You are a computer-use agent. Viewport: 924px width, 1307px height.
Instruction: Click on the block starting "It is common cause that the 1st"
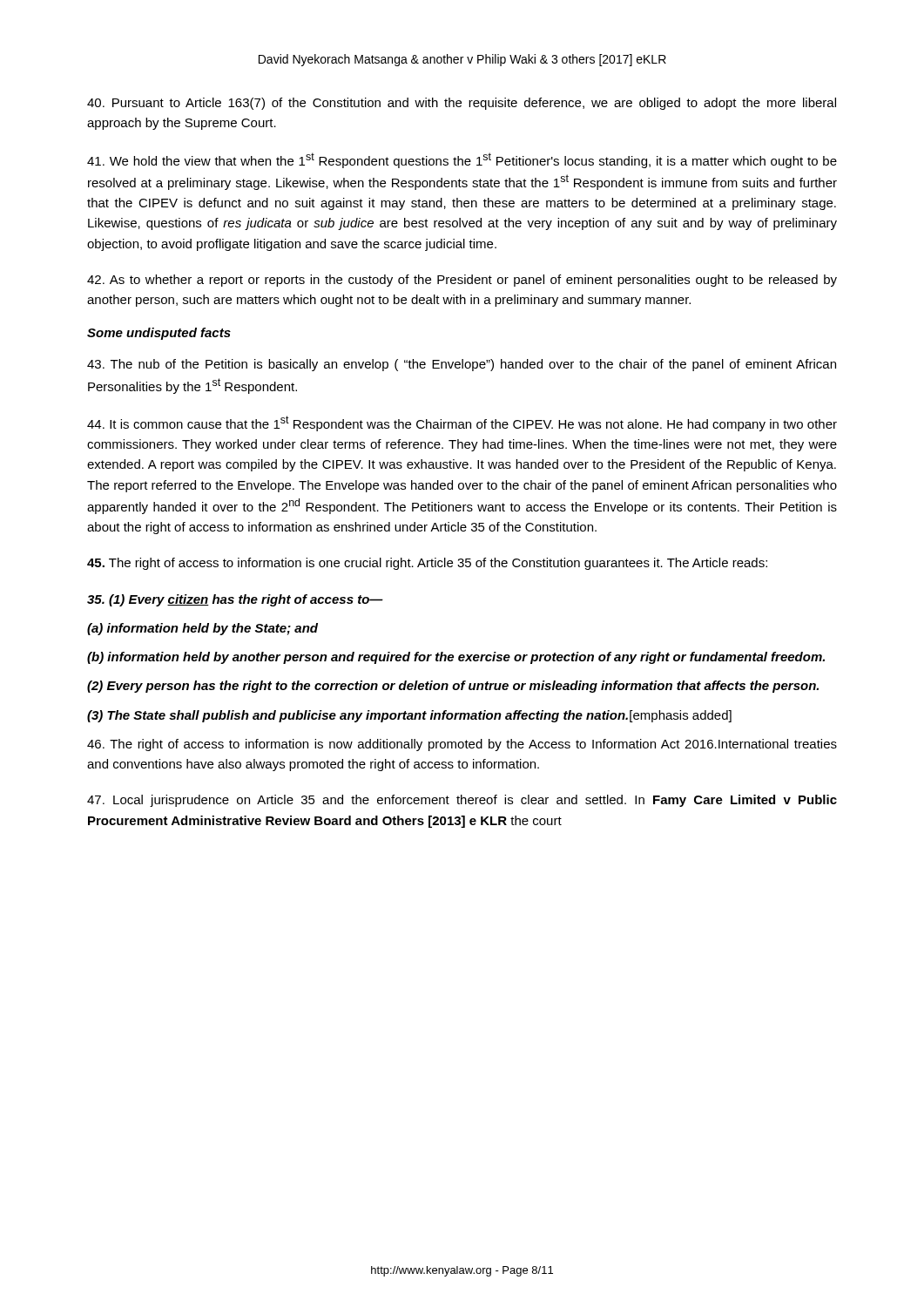[x=462, y=474]
